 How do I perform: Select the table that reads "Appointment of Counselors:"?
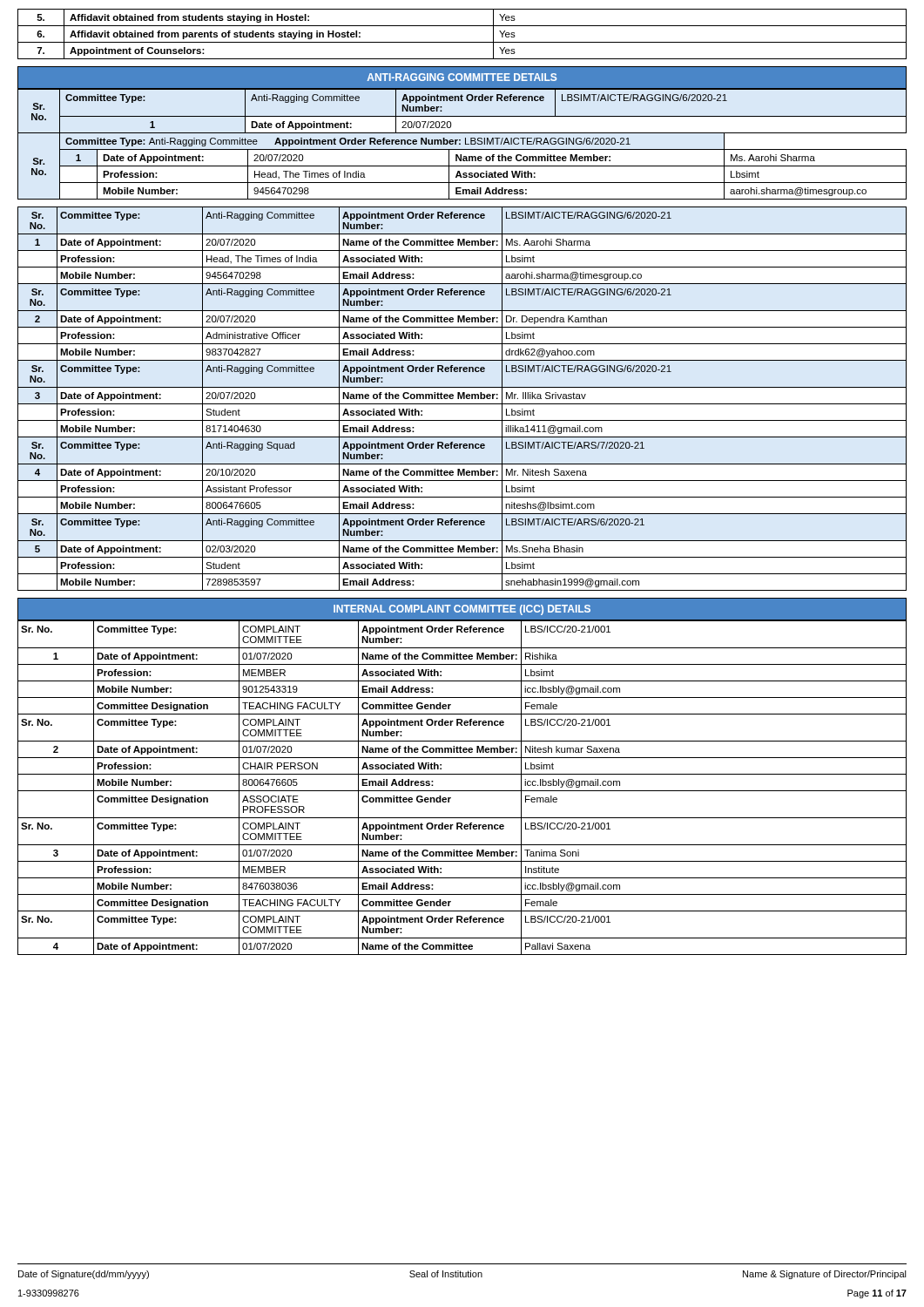[462, 34]
